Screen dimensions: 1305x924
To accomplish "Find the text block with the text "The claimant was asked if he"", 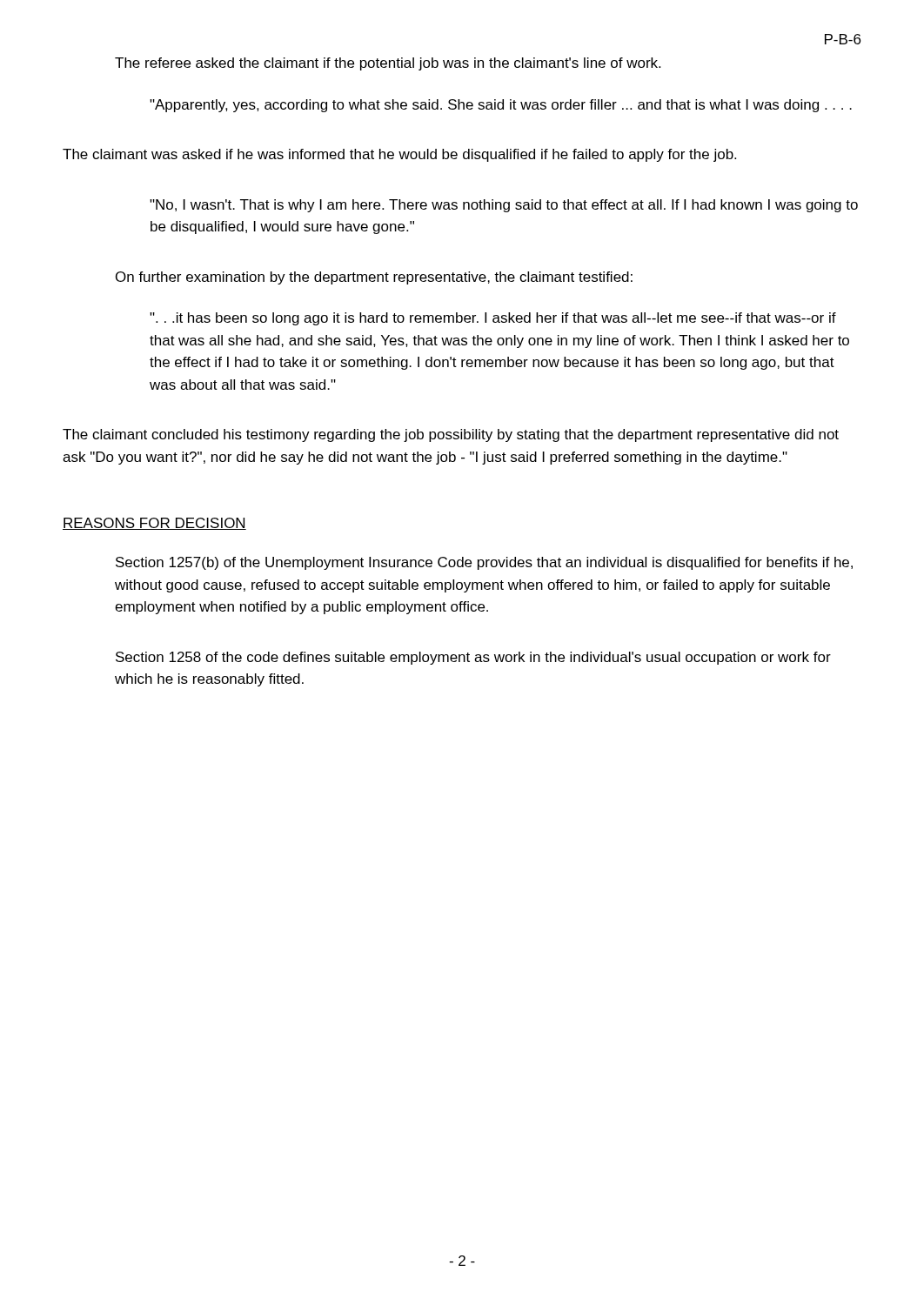I will pos(400,154).
